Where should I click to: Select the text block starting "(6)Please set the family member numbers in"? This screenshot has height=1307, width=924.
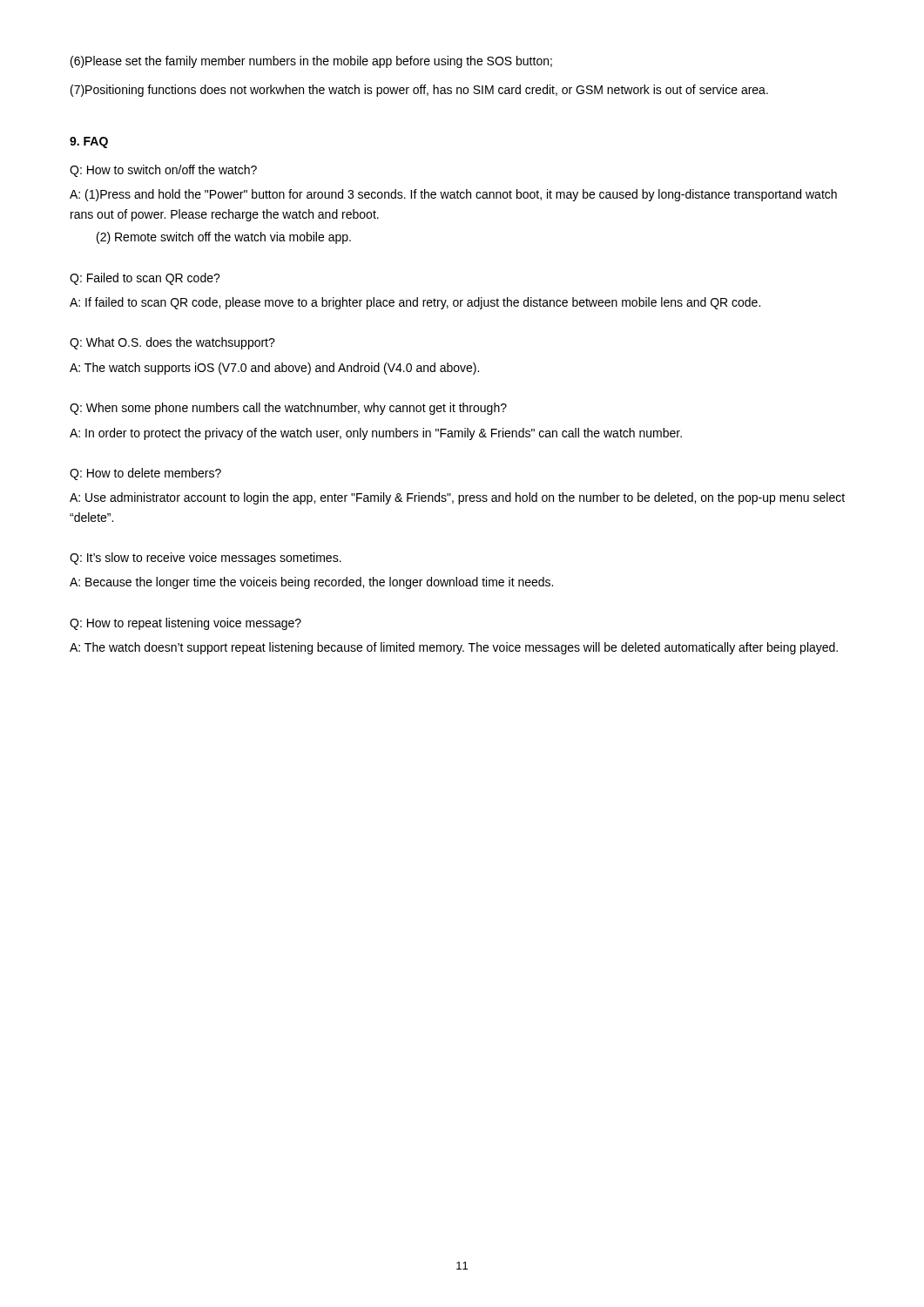click(x=311, y=61)
